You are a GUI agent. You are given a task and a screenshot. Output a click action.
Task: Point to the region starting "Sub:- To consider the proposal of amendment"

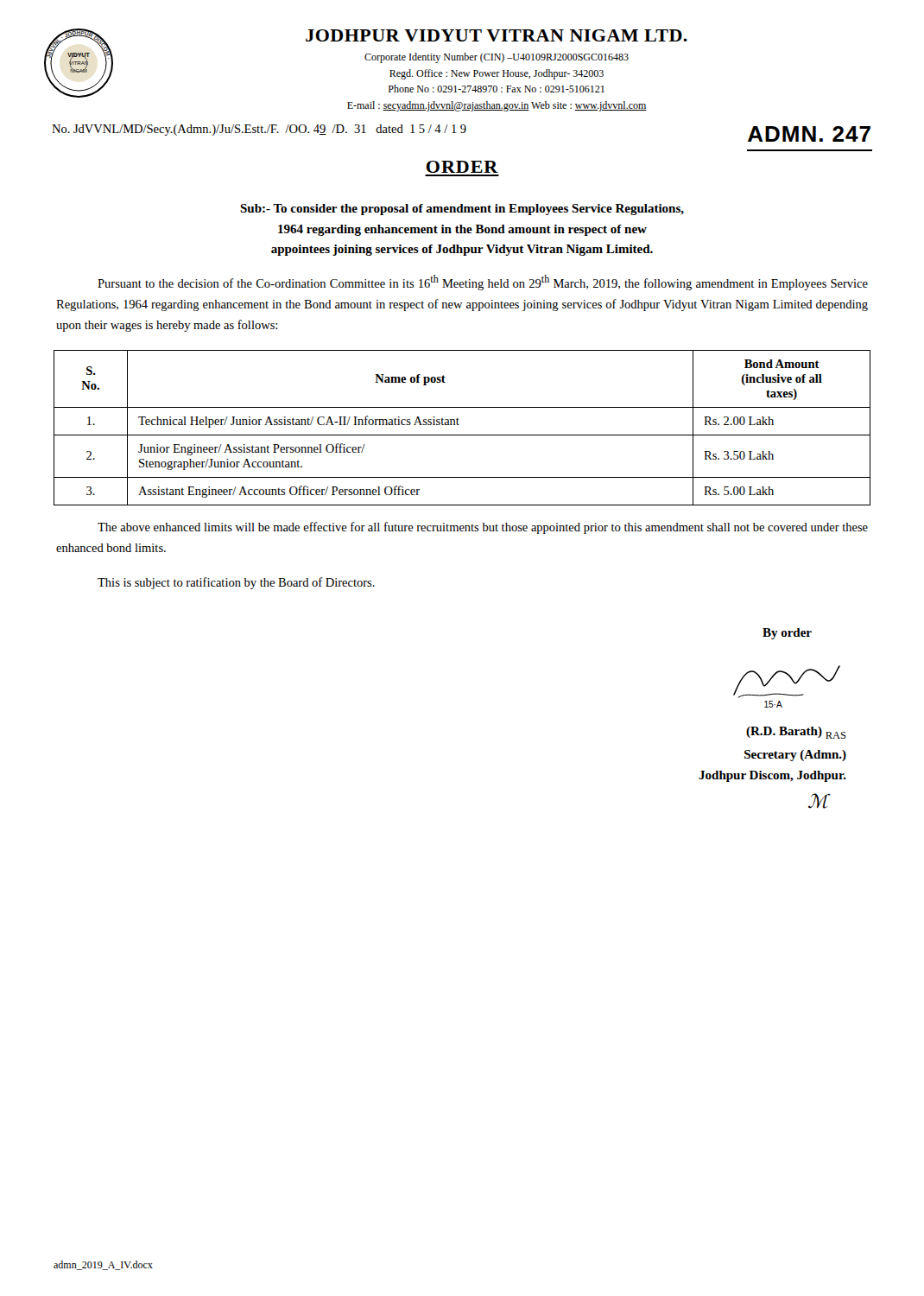(x=462, y=229)
